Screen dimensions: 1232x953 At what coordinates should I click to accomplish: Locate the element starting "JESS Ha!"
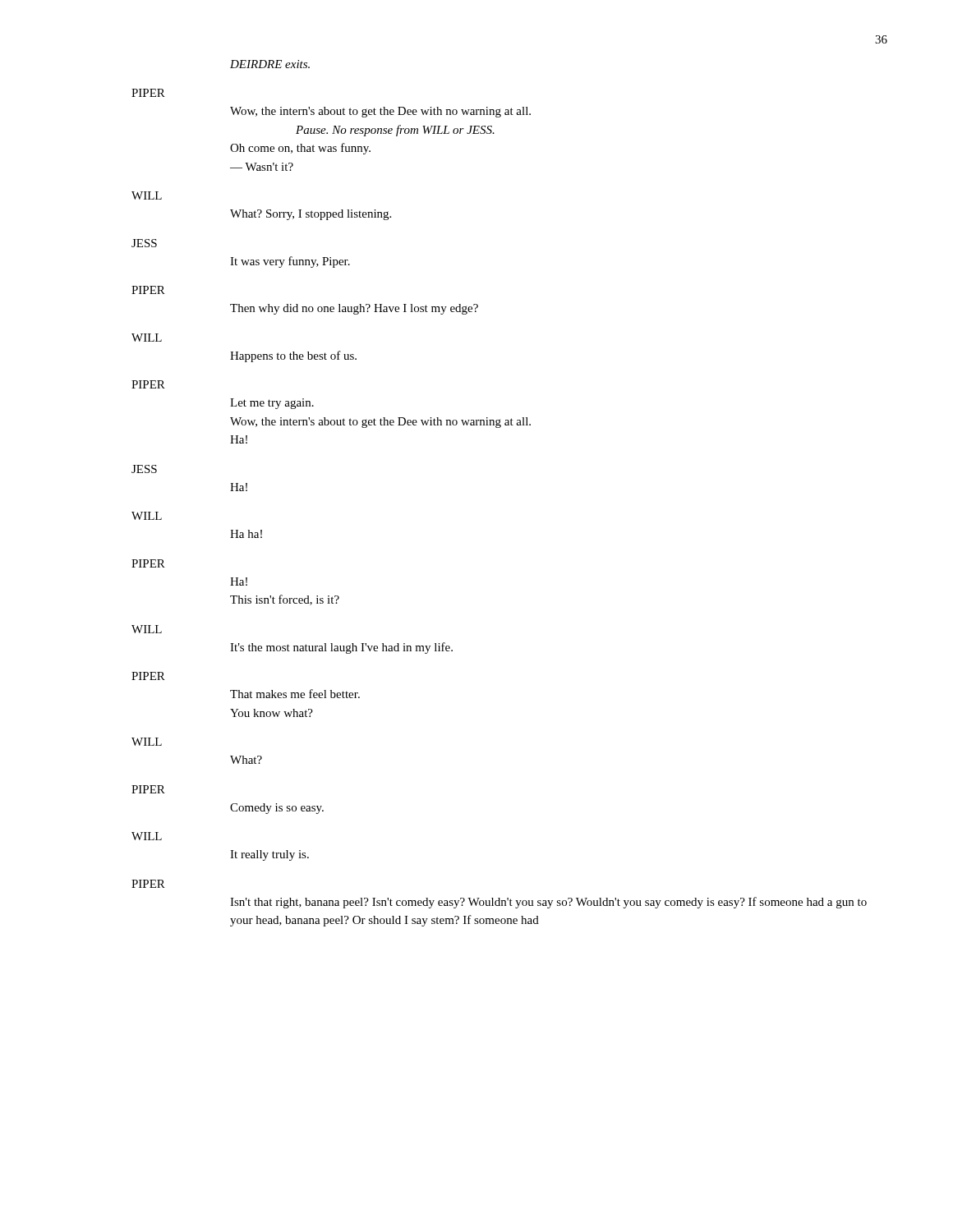tap(144, 469)
